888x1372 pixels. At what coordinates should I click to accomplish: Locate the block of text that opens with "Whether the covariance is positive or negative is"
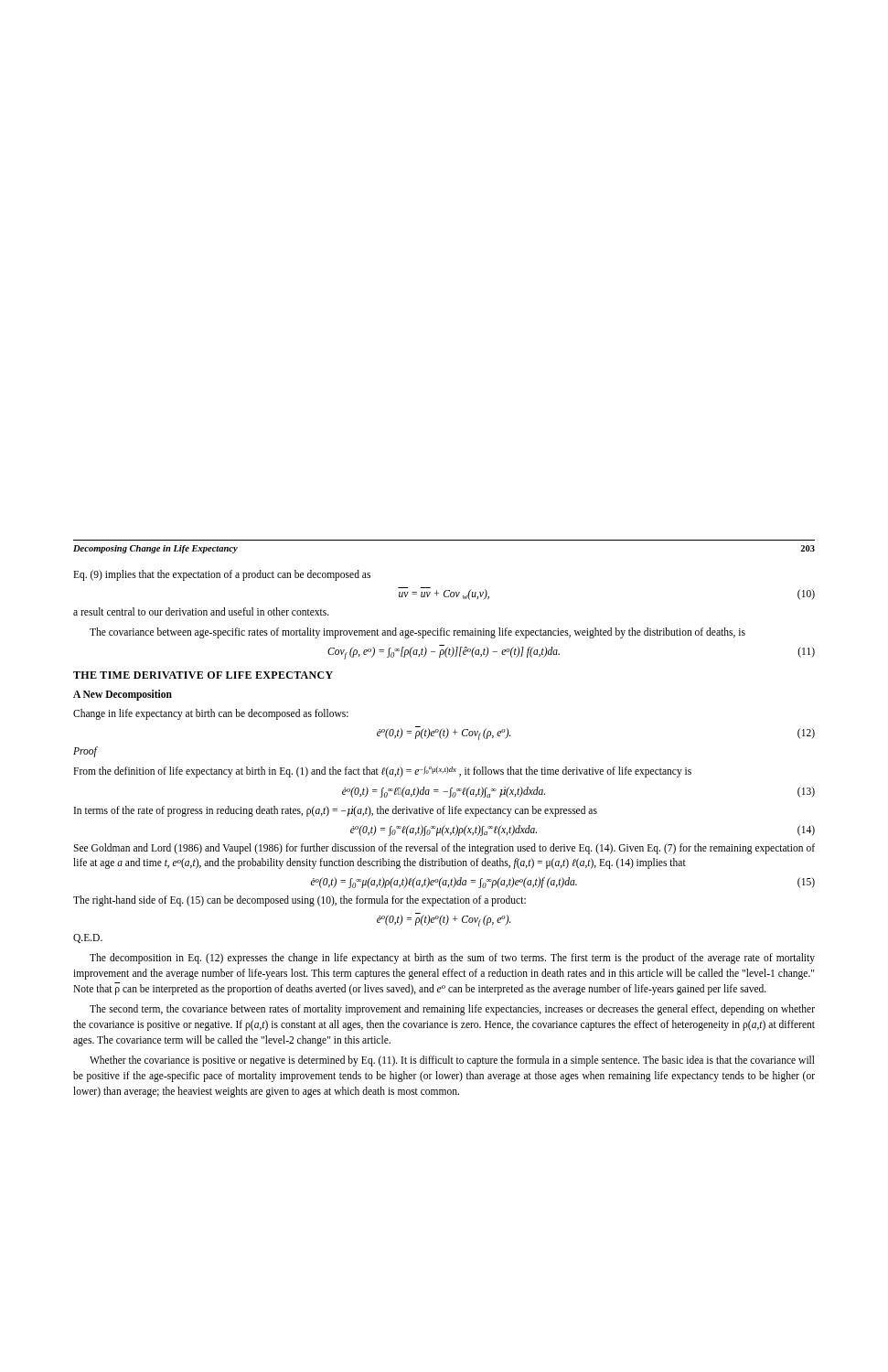coord(444,1076)
